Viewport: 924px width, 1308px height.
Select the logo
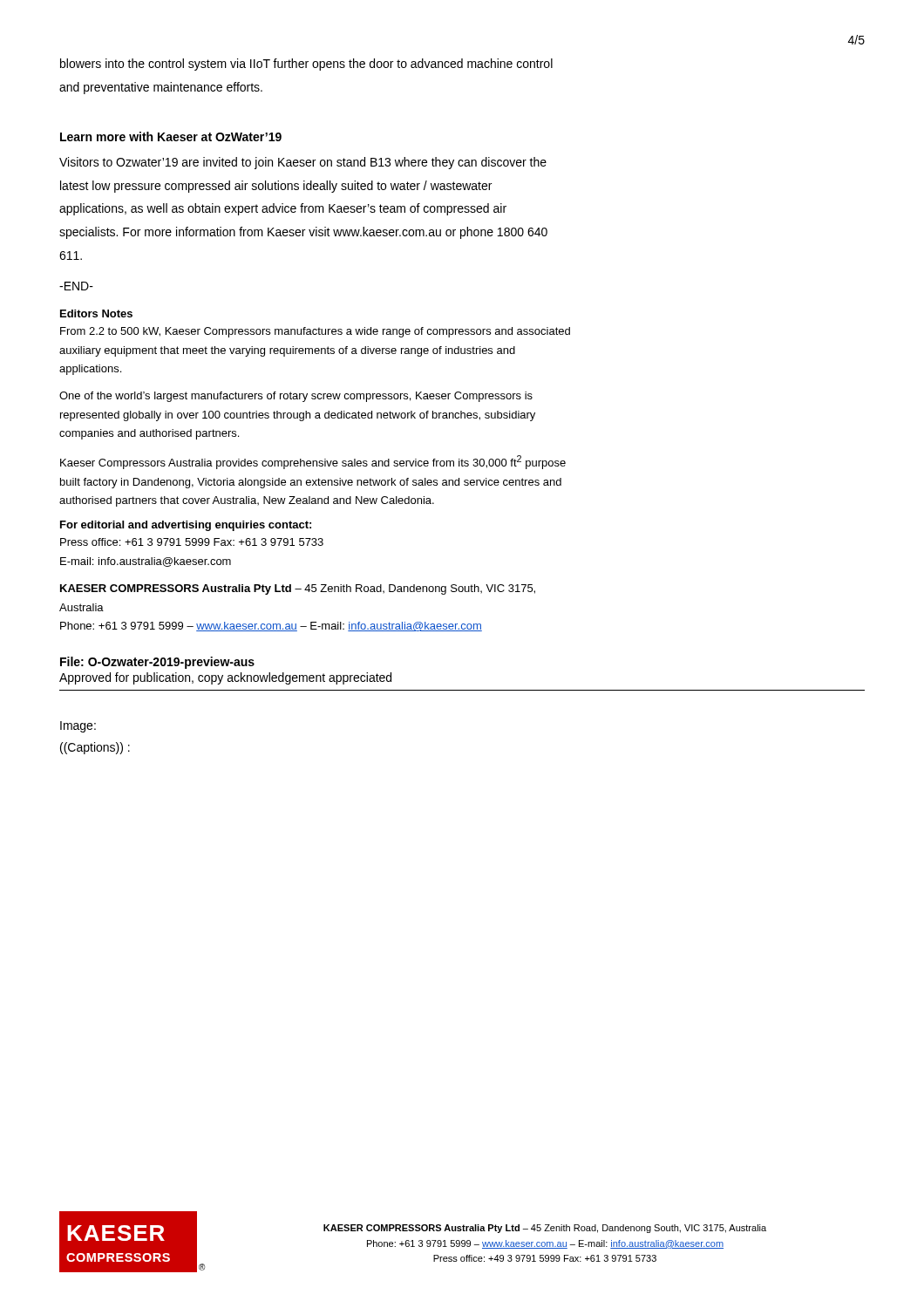click(x=133, y=1244)
